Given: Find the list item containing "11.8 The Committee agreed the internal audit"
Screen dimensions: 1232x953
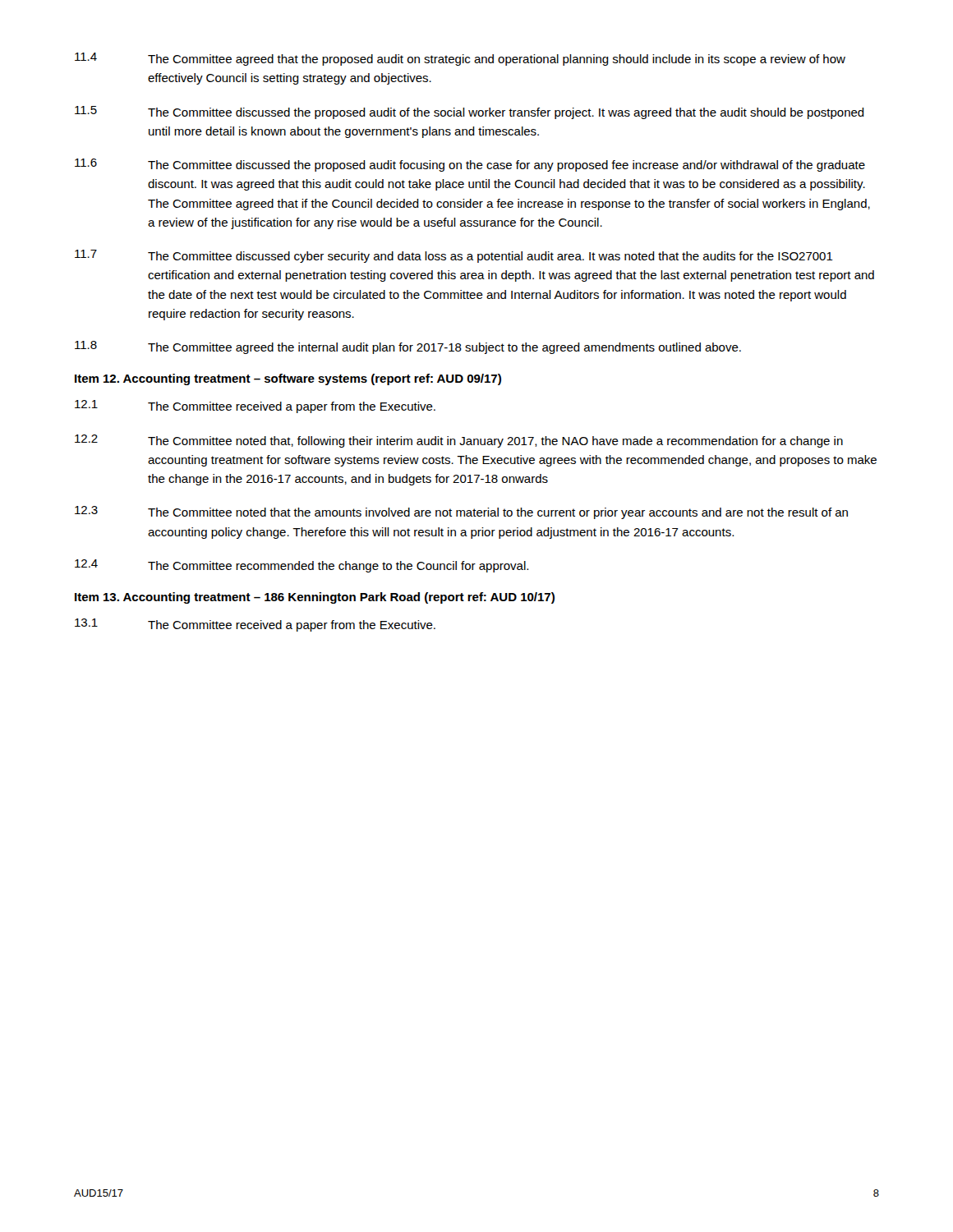Looking at the screenshot, I should click(476, 347).
